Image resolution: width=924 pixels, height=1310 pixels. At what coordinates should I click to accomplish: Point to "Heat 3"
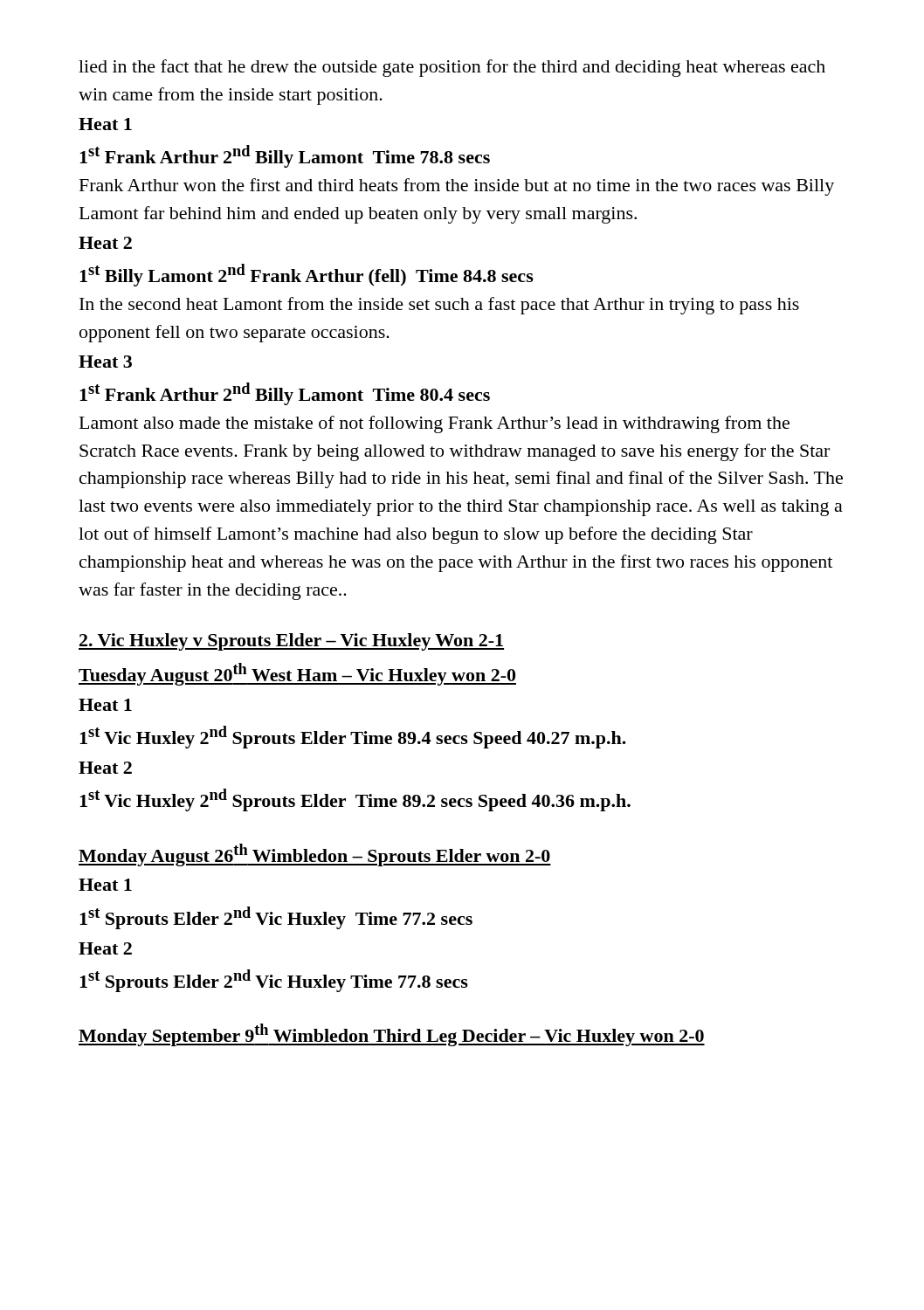(105, 362)
